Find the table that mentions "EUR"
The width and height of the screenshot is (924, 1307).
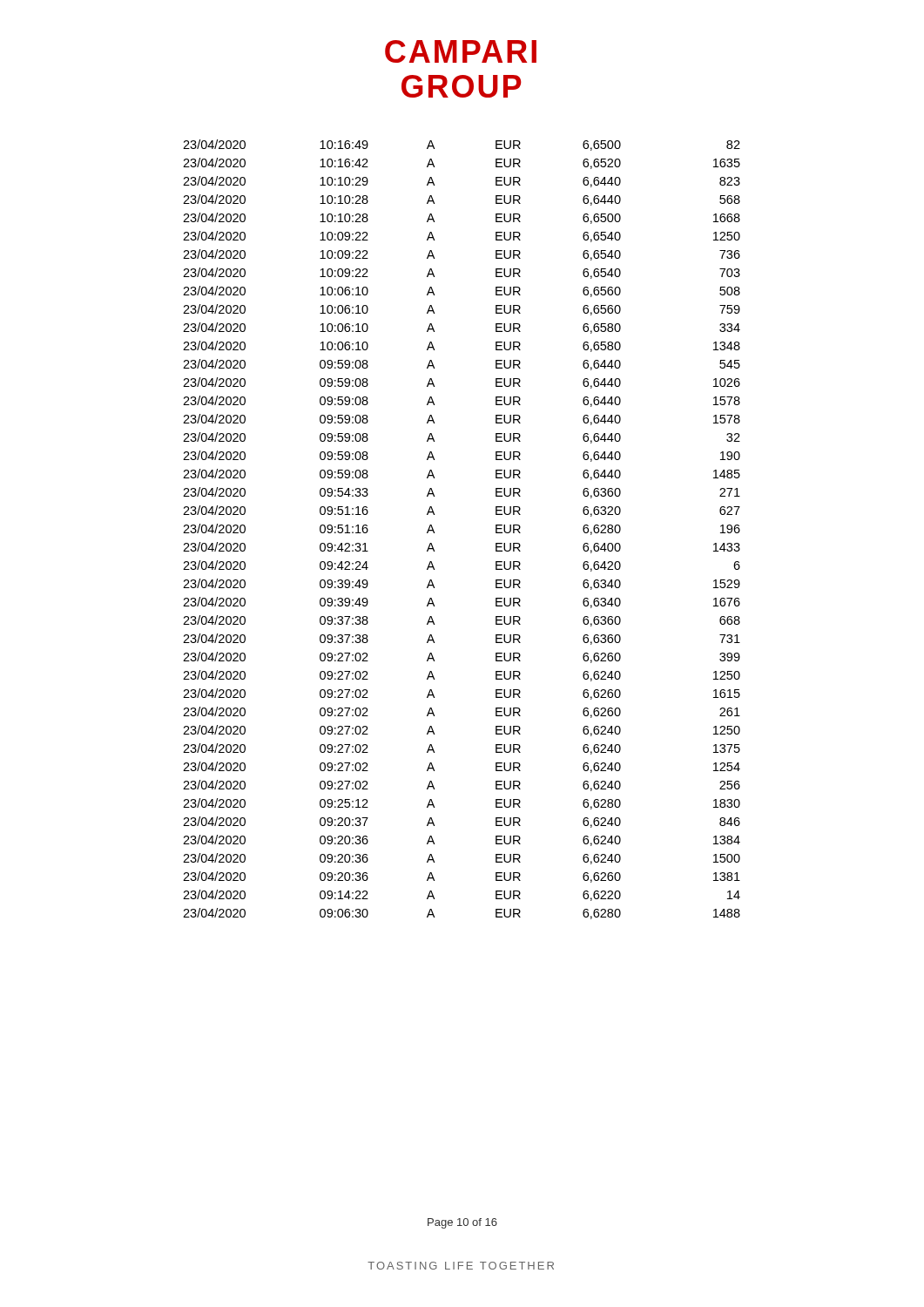pyautogui.click(x=462, y=528)
